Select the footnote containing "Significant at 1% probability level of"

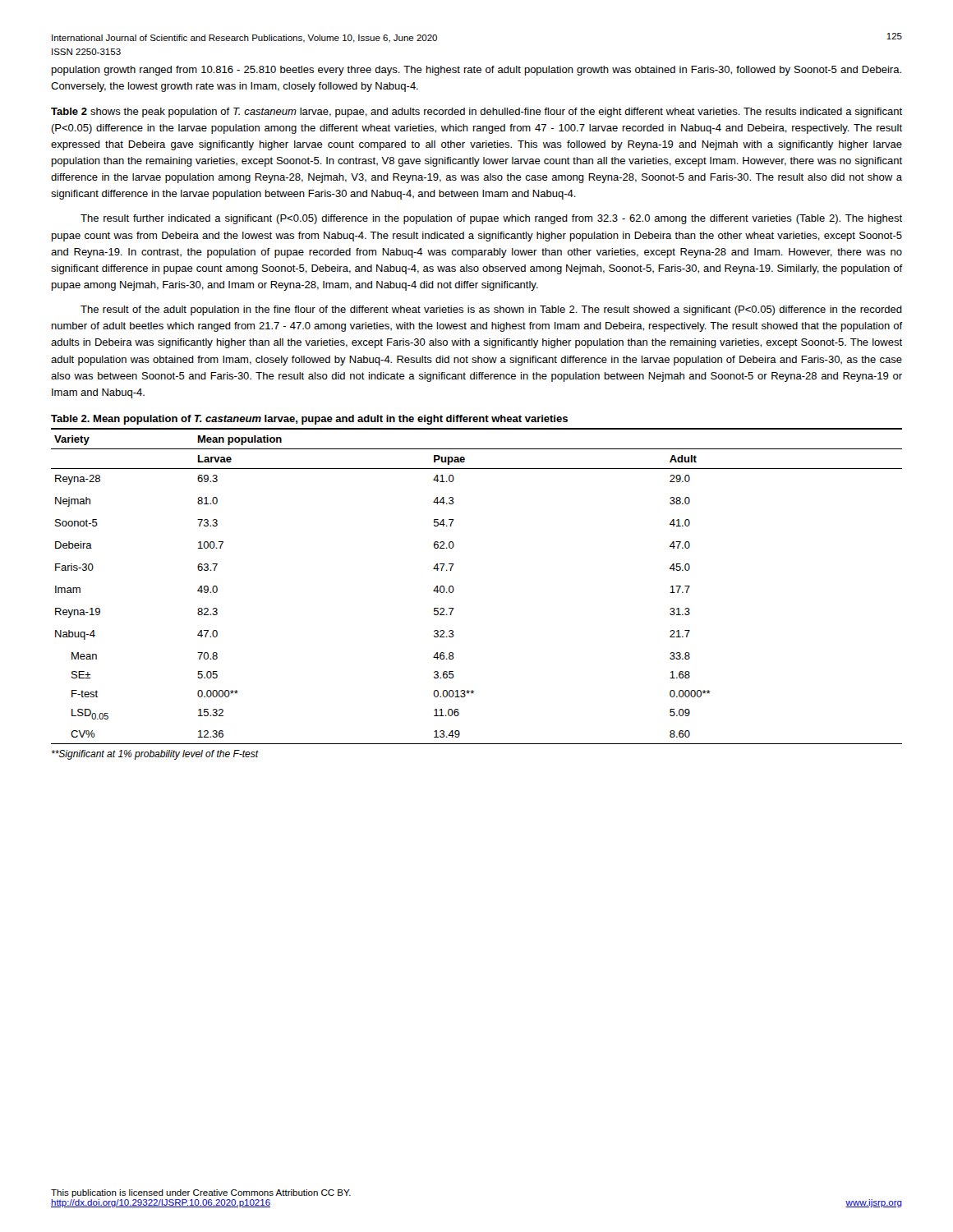point(154,754)
